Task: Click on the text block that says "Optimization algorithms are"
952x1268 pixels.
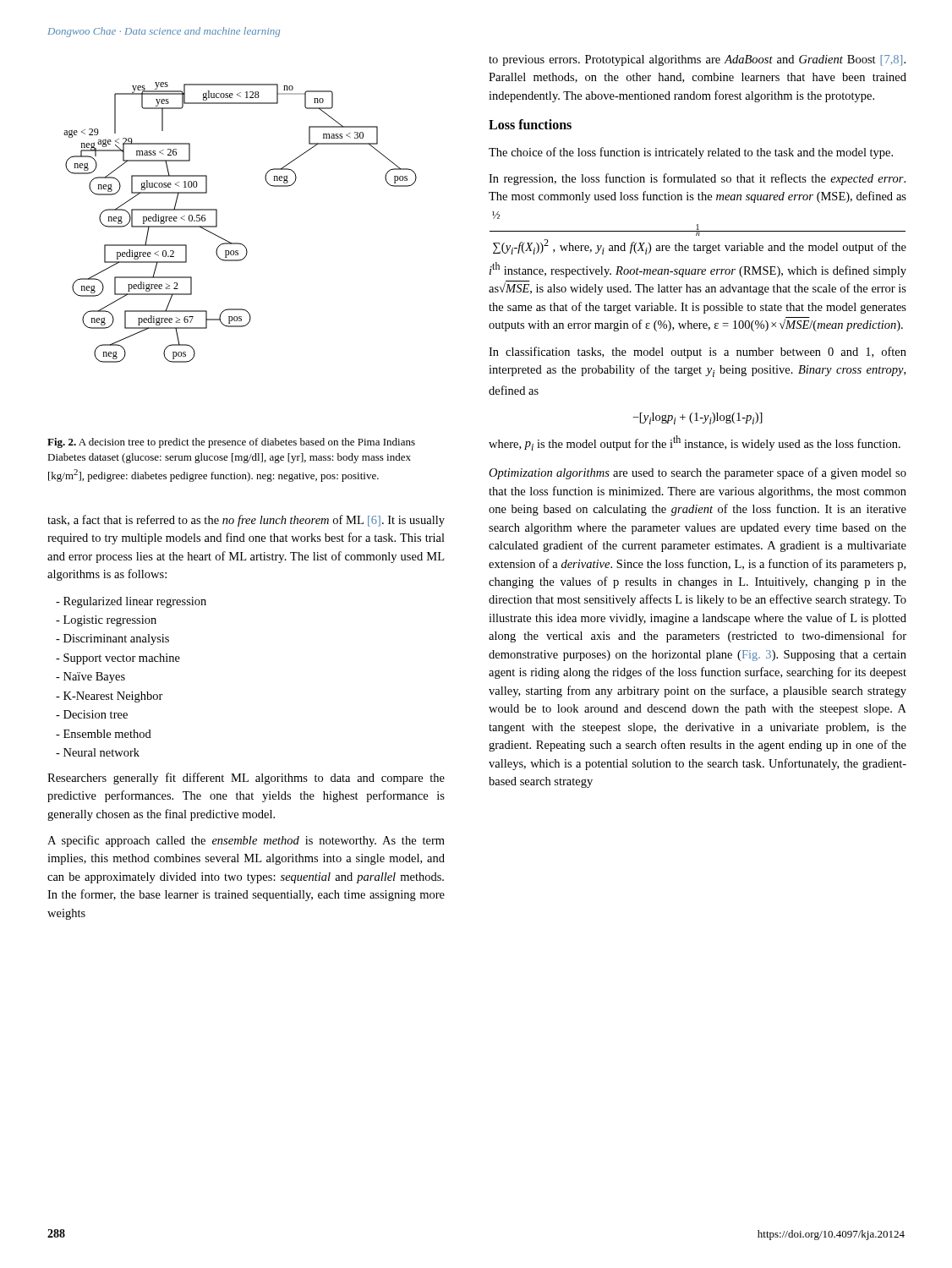Action: 697,627
